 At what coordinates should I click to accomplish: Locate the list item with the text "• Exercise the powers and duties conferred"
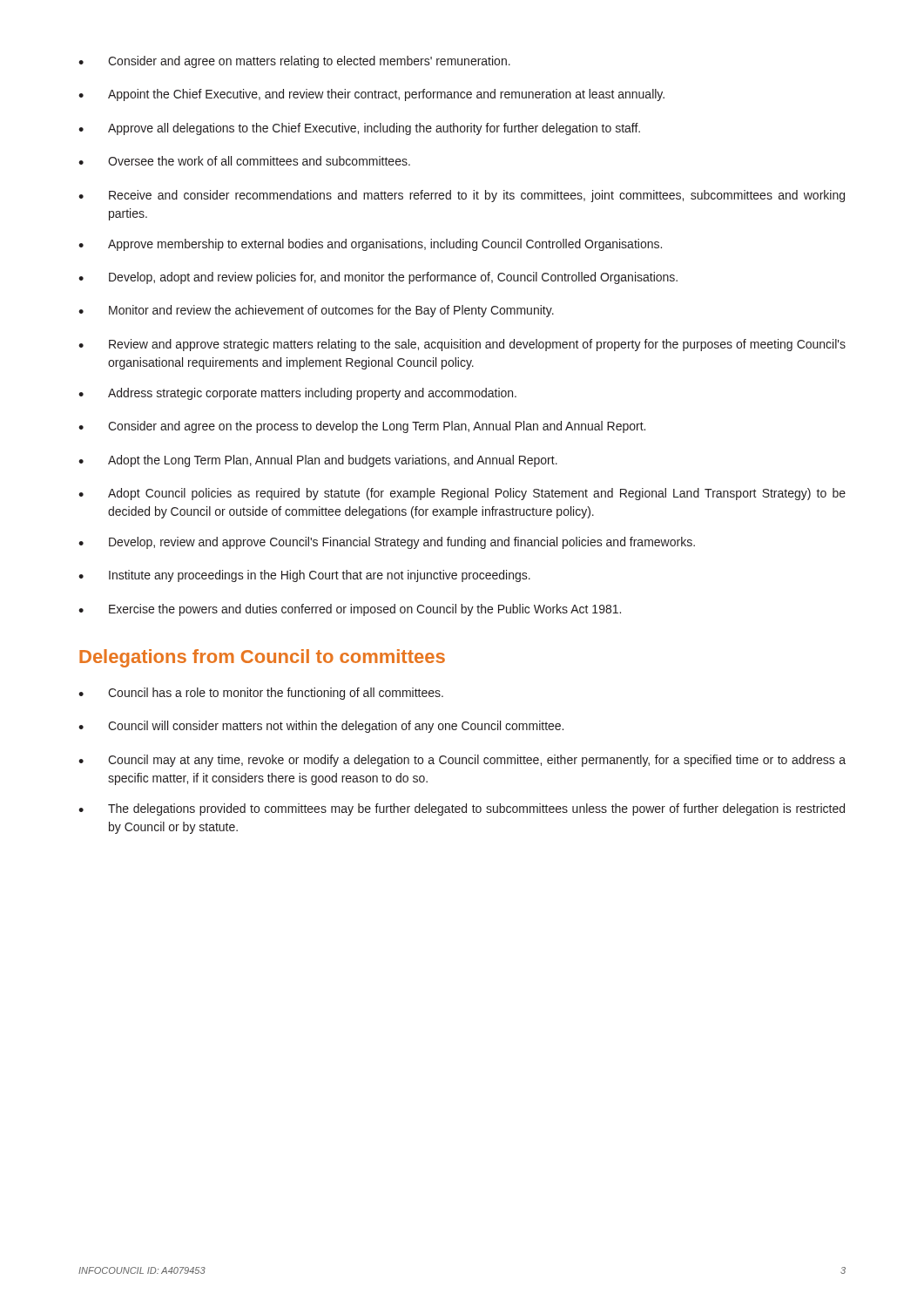pos(462,611)
